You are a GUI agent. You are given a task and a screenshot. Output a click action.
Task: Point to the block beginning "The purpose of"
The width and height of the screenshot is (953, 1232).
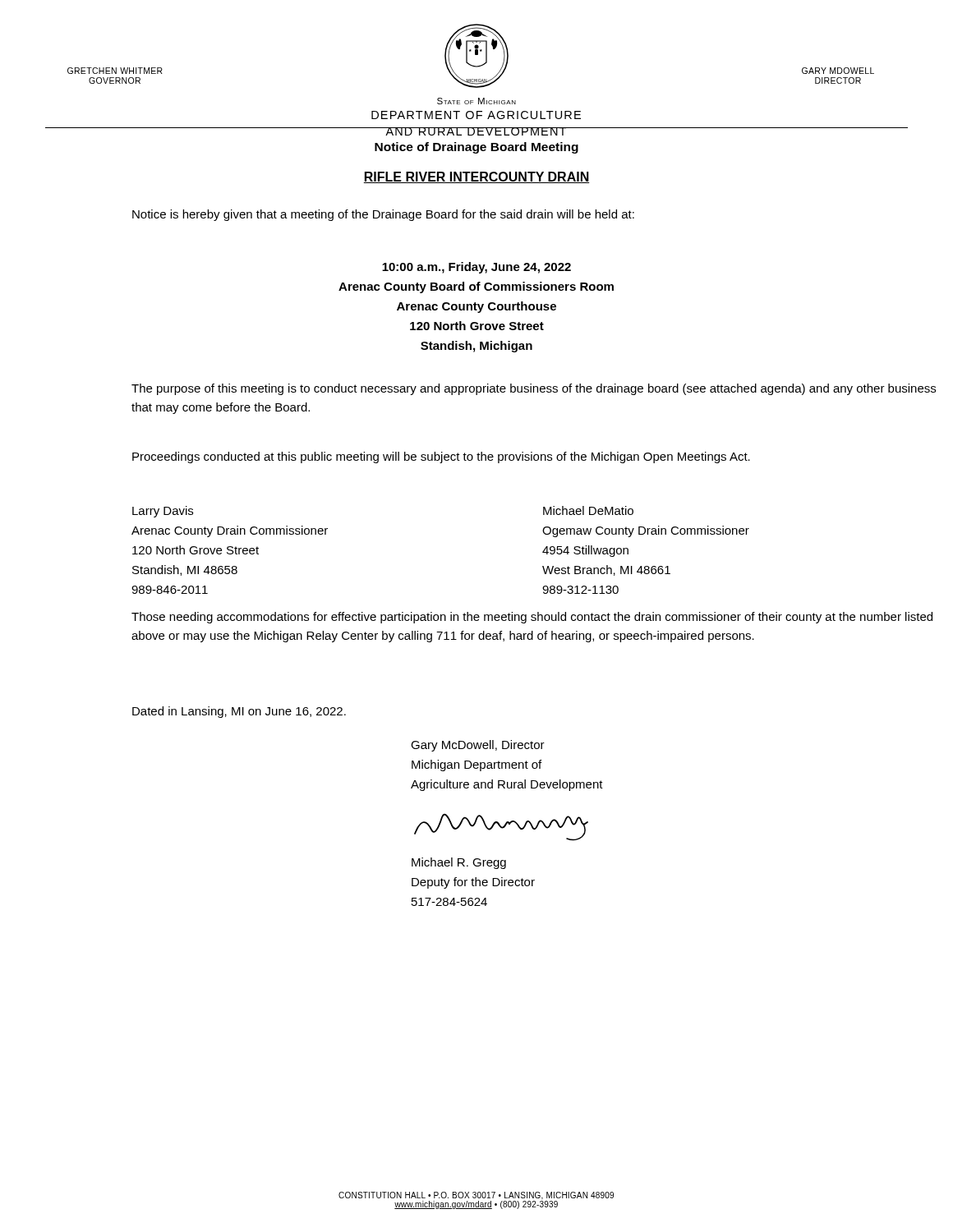pyautogui.click(x=534, y=397)
